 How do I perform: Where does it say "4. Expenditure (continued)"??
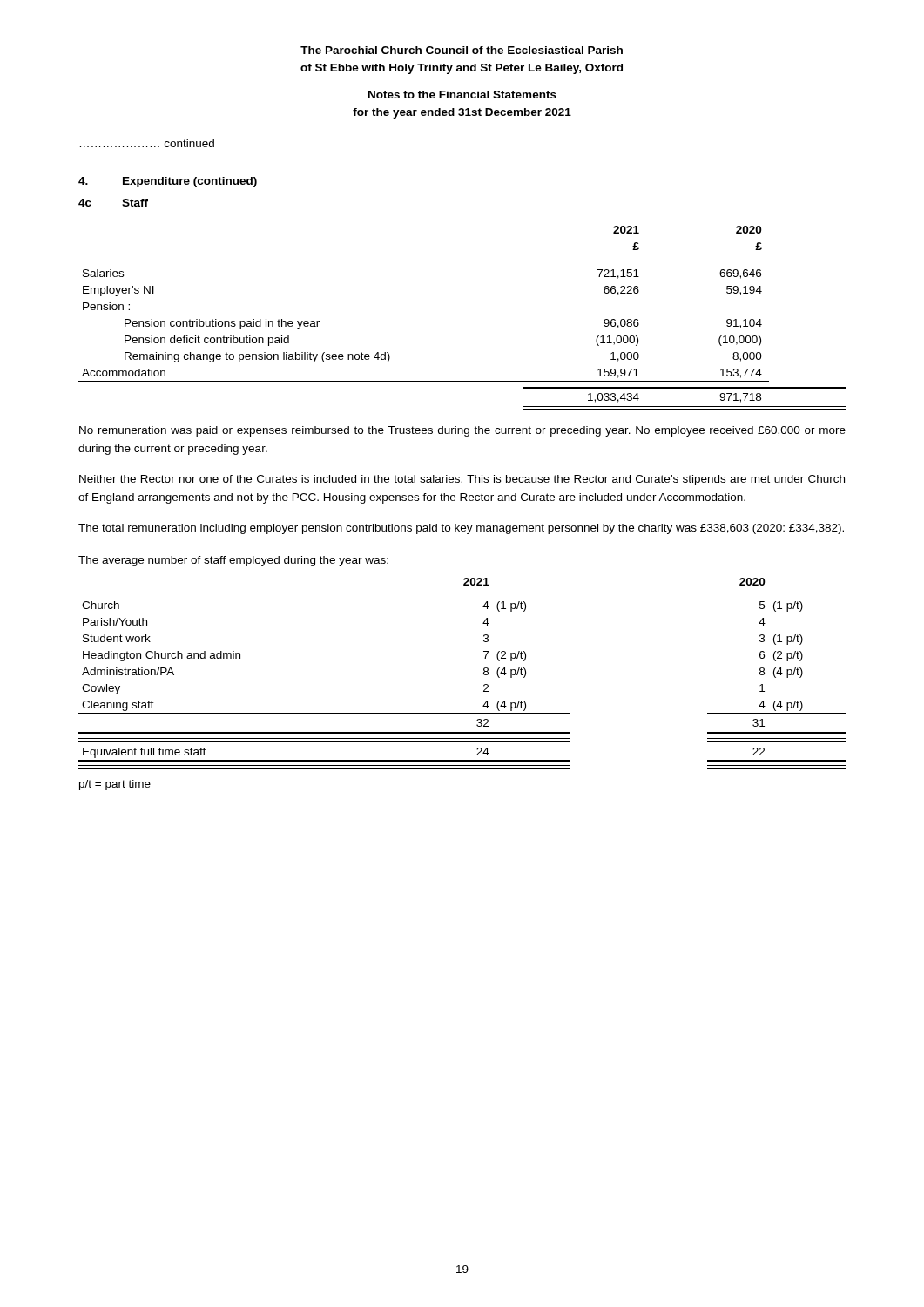168,181
